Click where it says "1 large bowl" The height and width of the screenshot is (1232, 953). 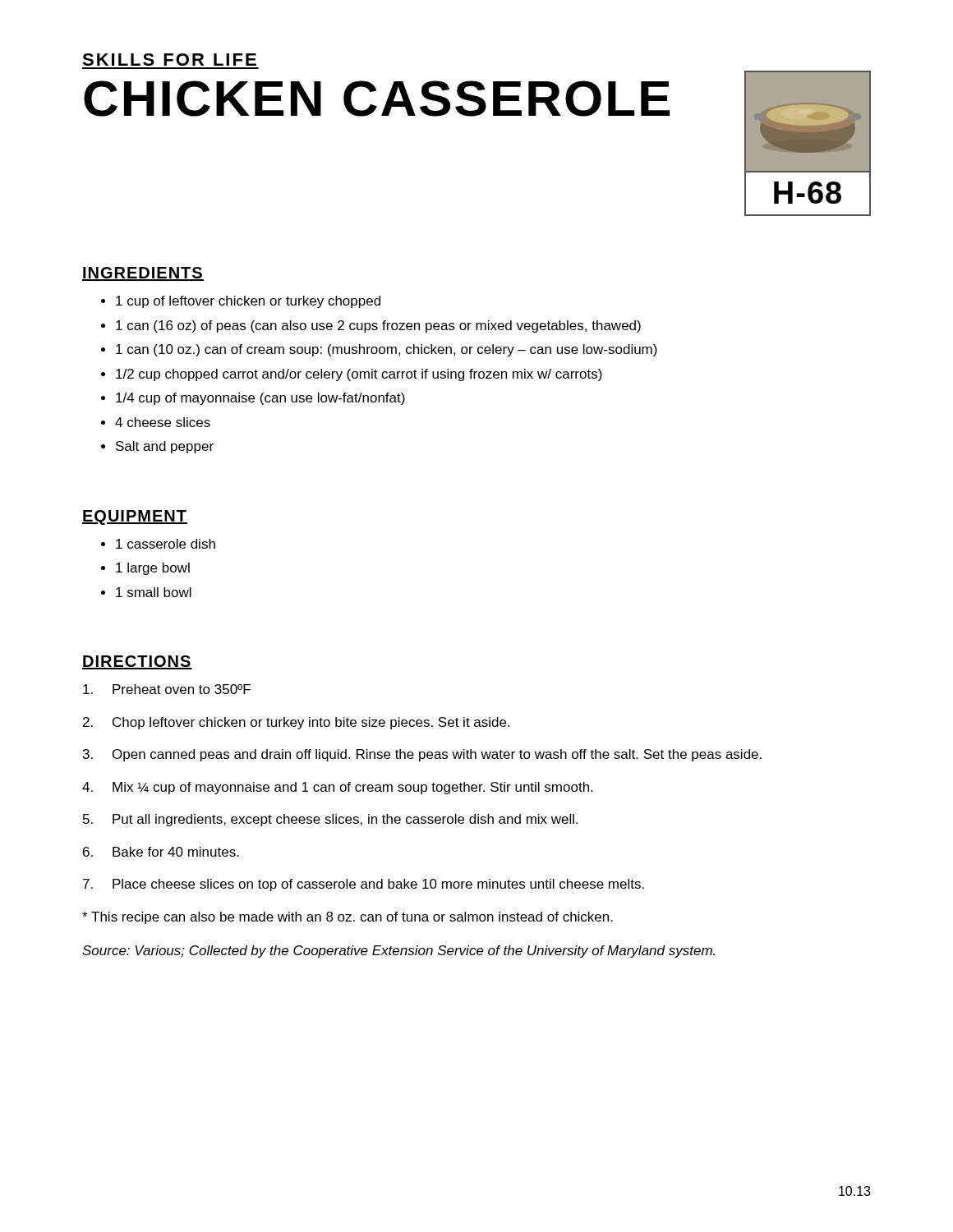145,569
